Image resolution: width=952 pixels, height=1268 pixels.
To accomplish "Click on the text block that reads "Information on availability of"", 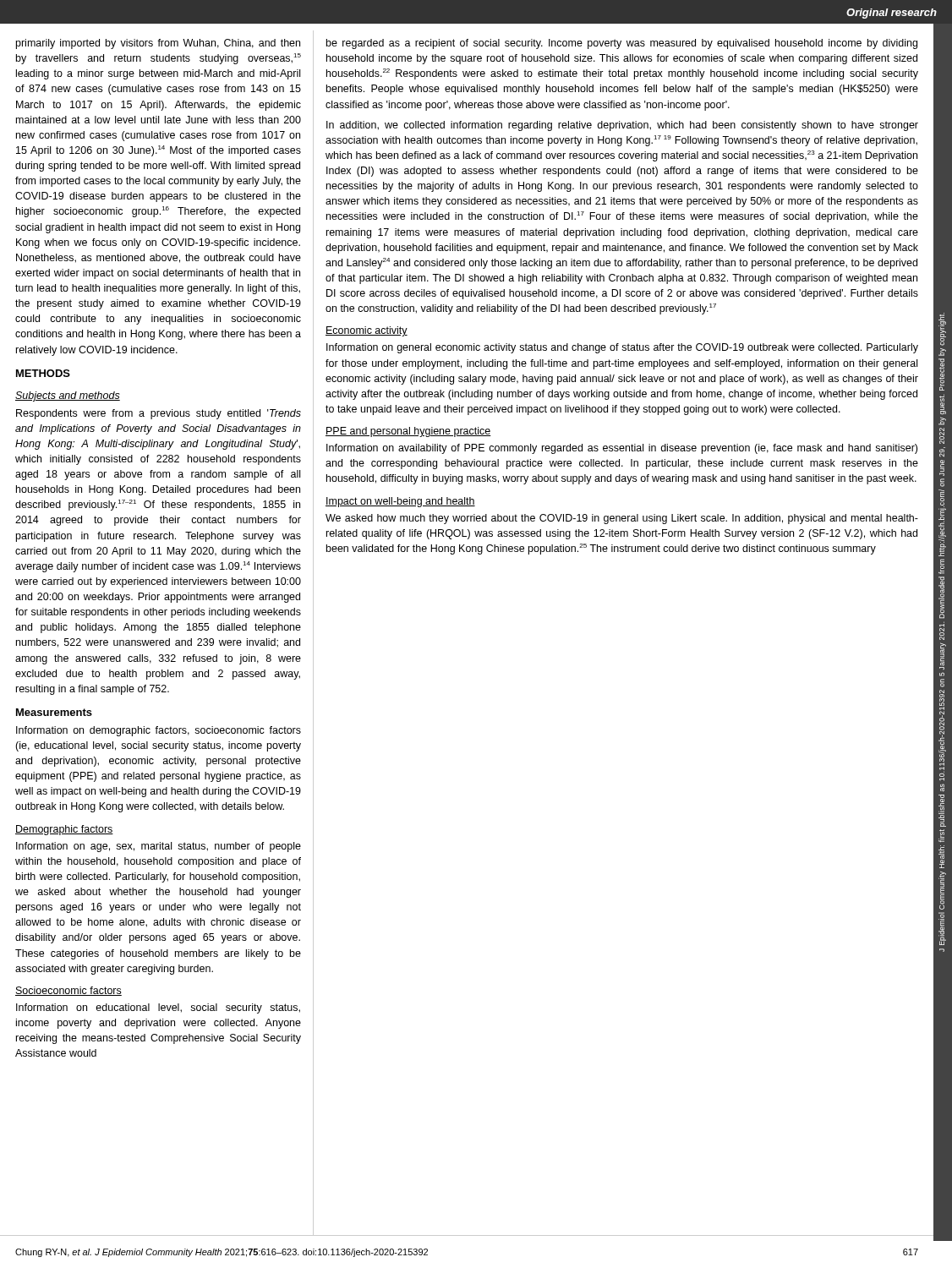I will 622,464.
